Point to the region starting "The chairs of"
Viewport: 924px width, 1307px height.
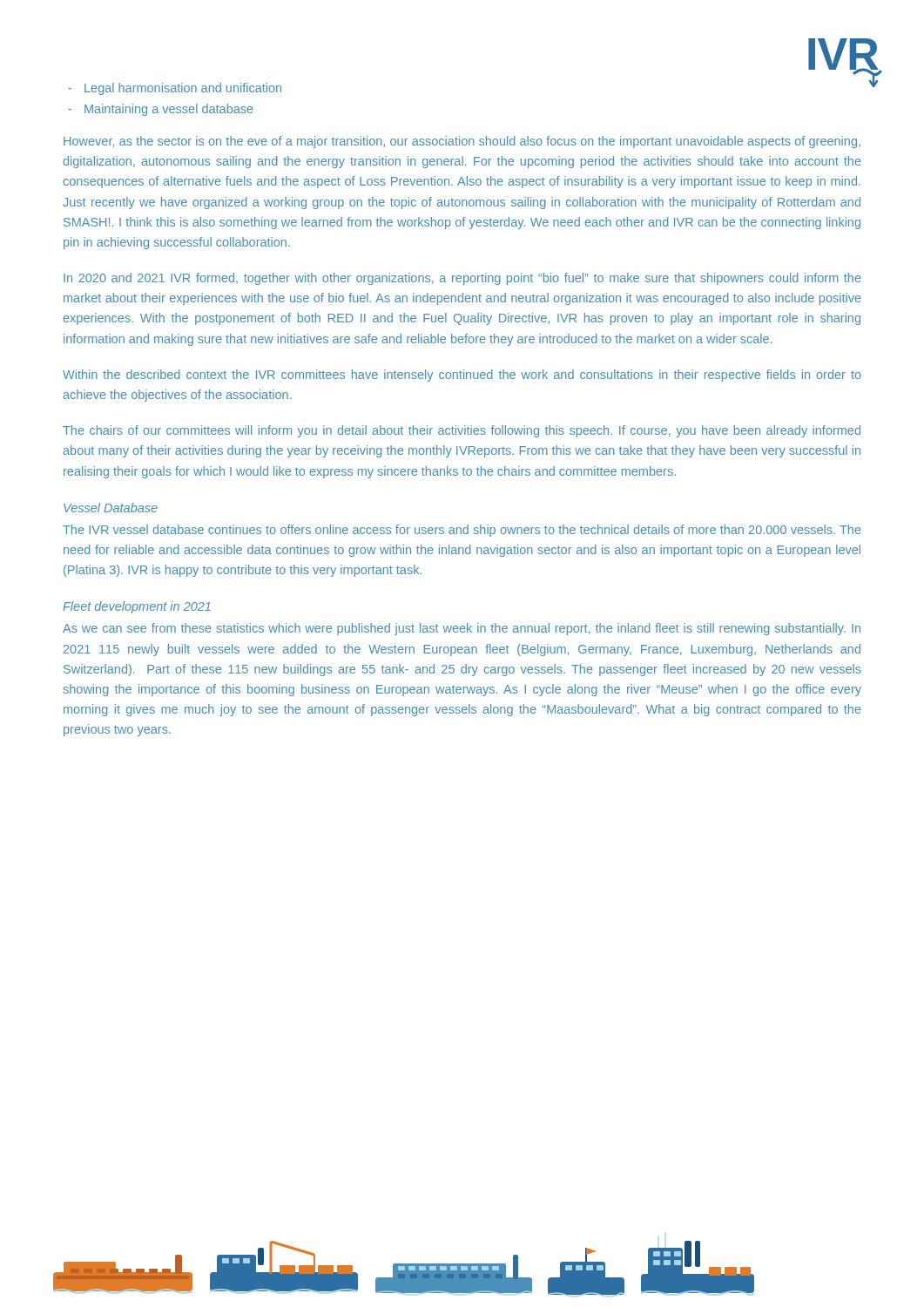pyautogui.click(x=462, y=451)
